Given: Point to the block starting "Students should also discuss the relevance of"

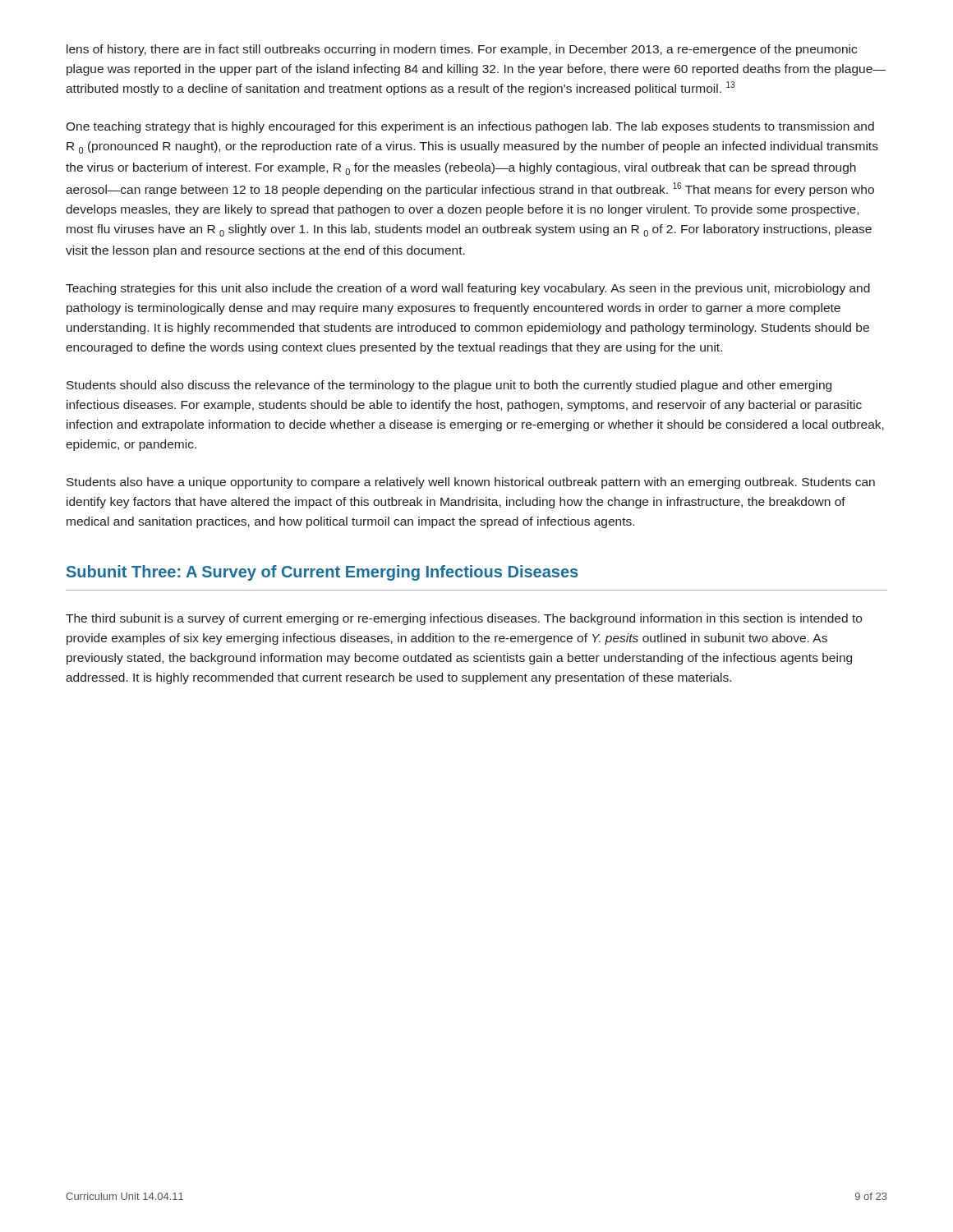Looking at the screenshot, I should (x=475, y=414).
